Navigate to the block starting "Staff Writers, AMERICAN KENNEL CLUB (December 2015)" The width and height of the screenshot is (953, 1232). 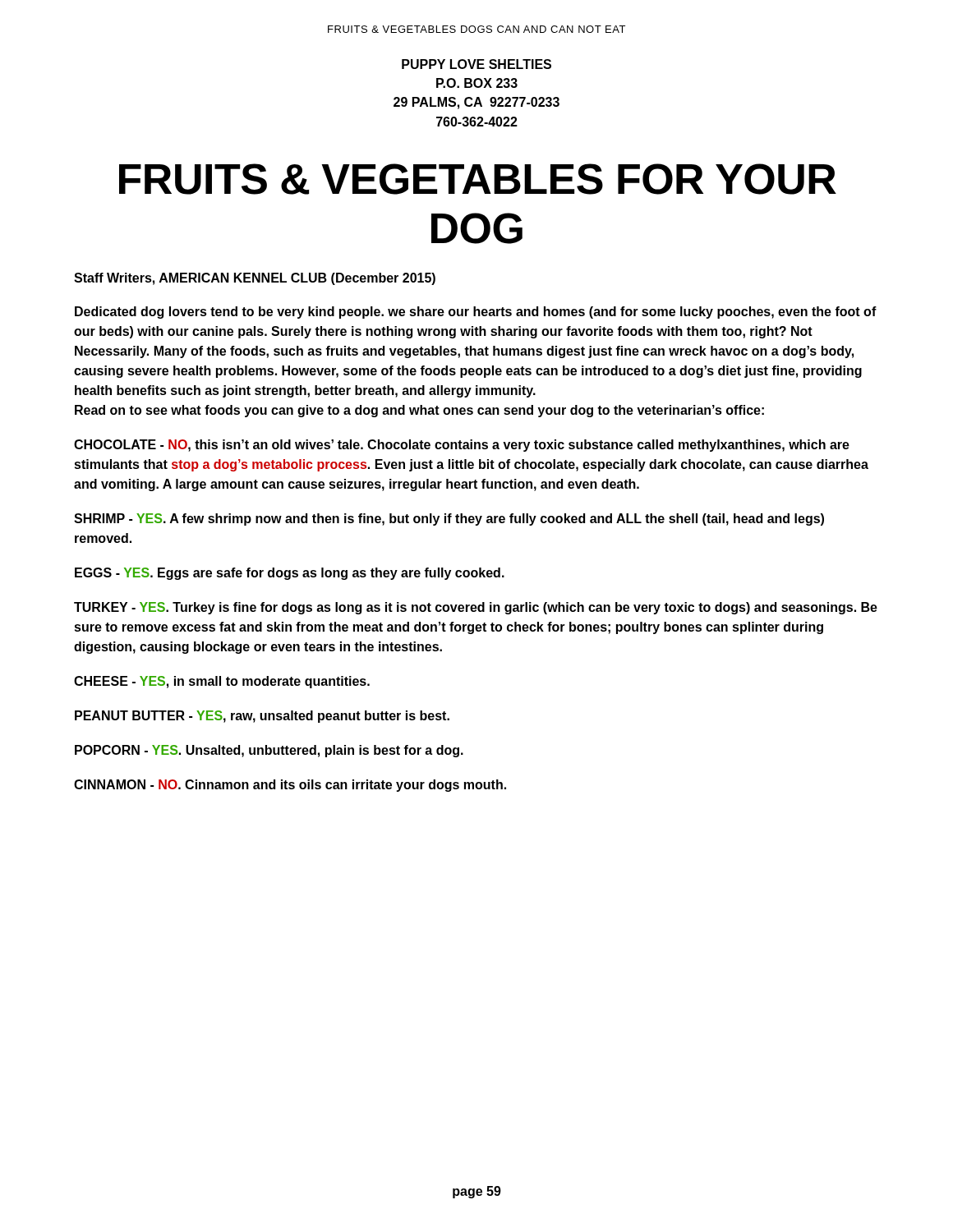[x=255, y=278]
